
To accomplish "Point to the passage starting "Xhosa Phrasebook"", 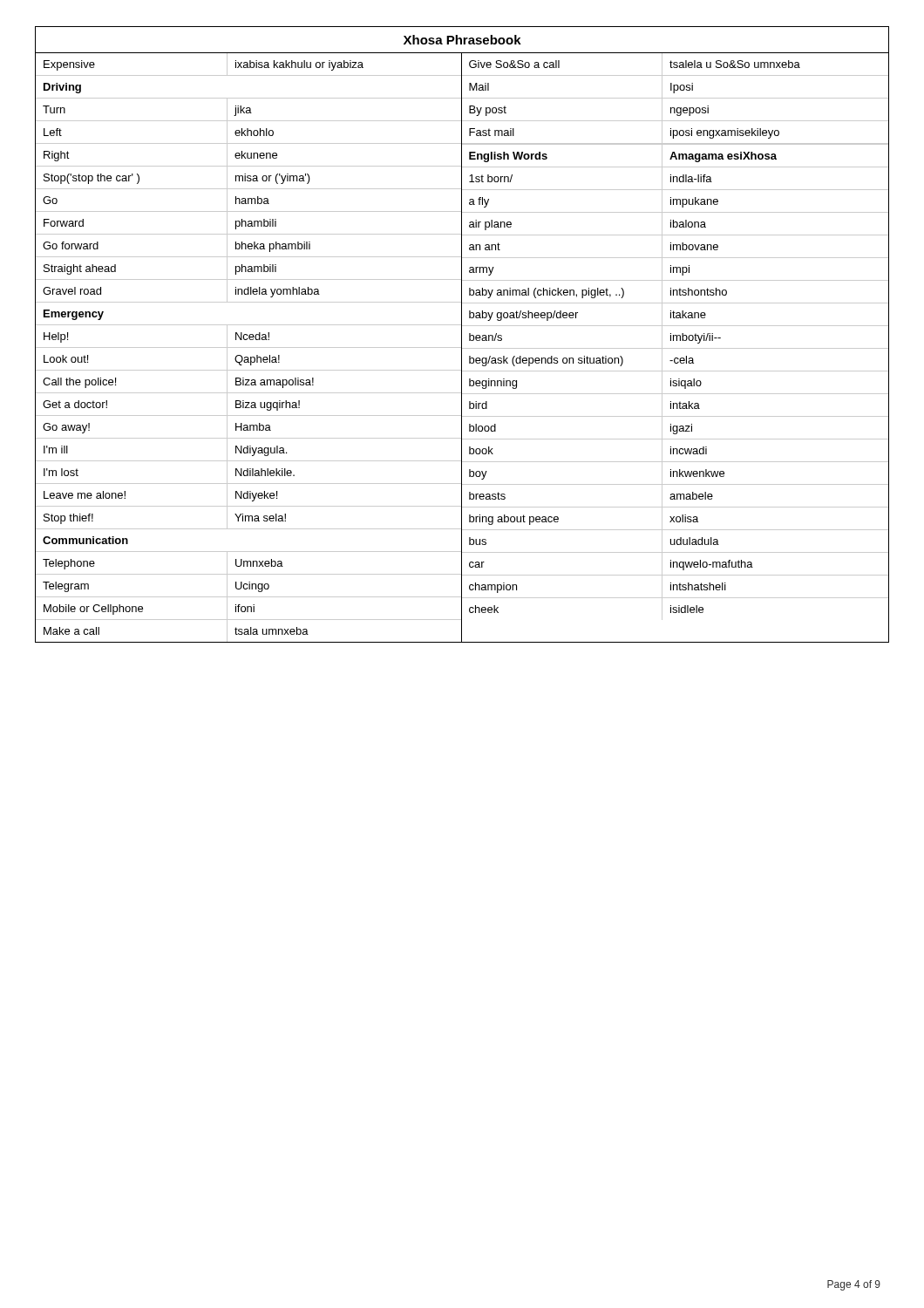I will point(462,40).
